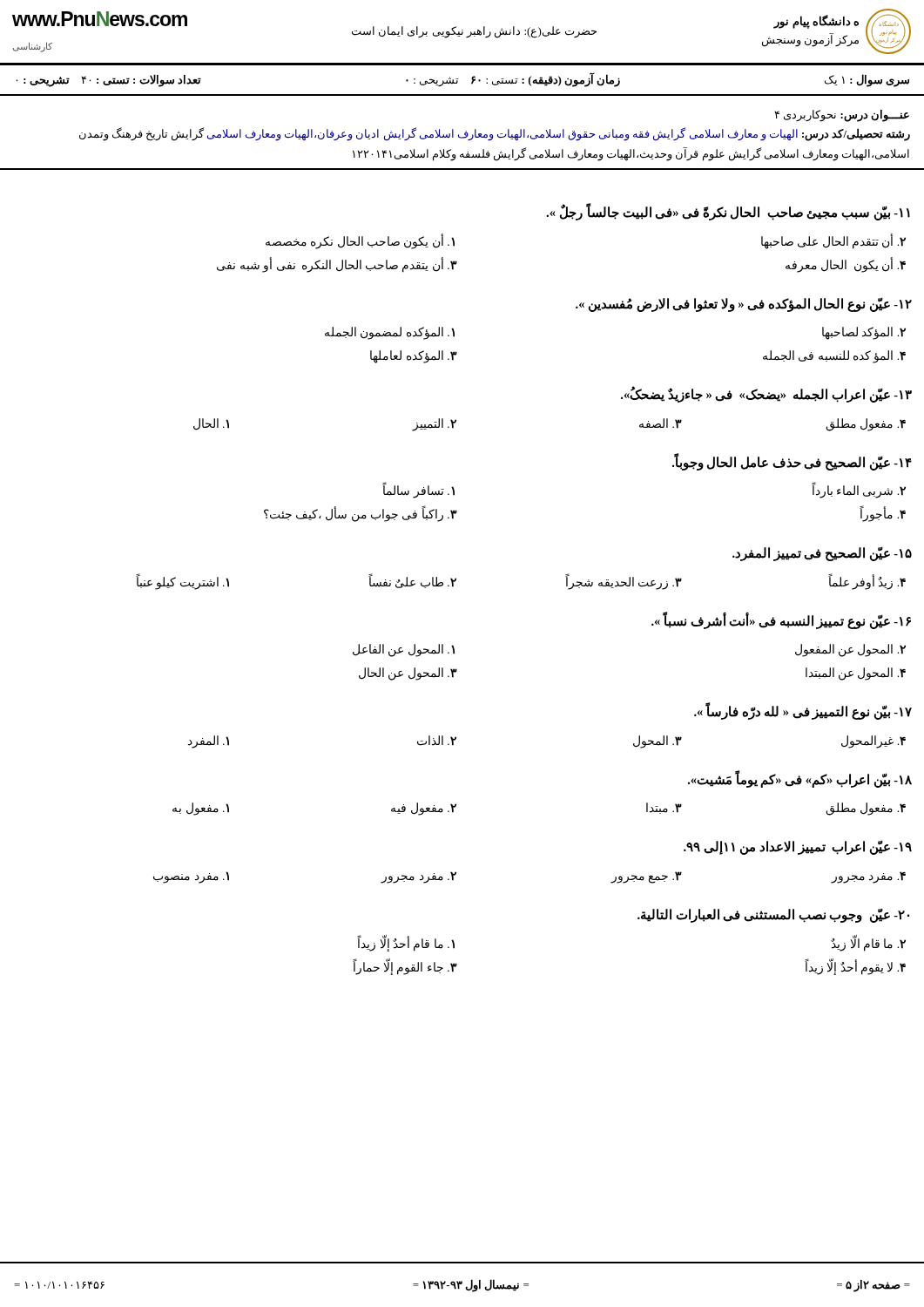
Task: Find the block on this page that starts "۱۸- بیّن اعراب «کم» فی"
Action: tap(462, 795)
